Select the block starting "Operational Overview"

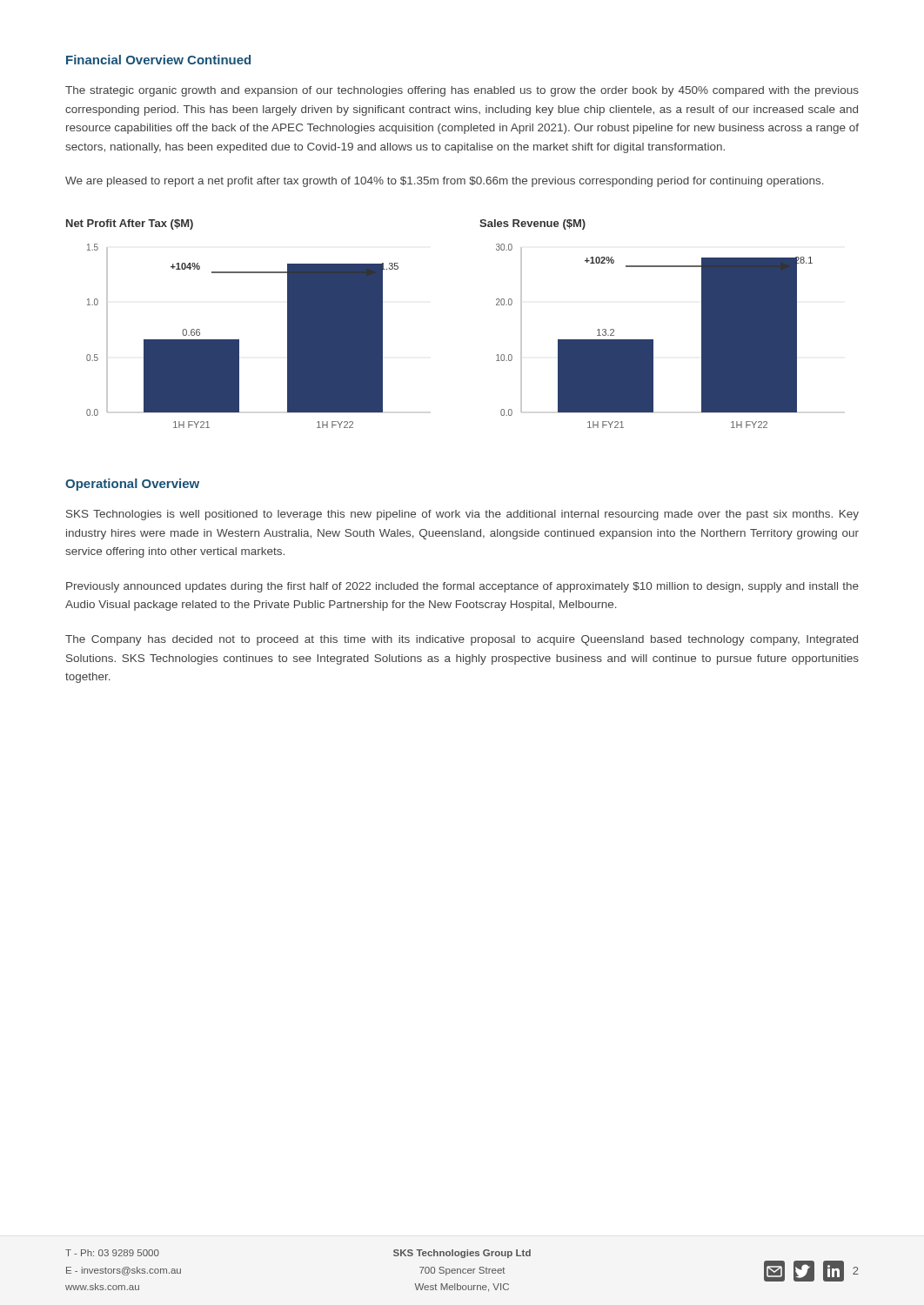click(132, 483)
